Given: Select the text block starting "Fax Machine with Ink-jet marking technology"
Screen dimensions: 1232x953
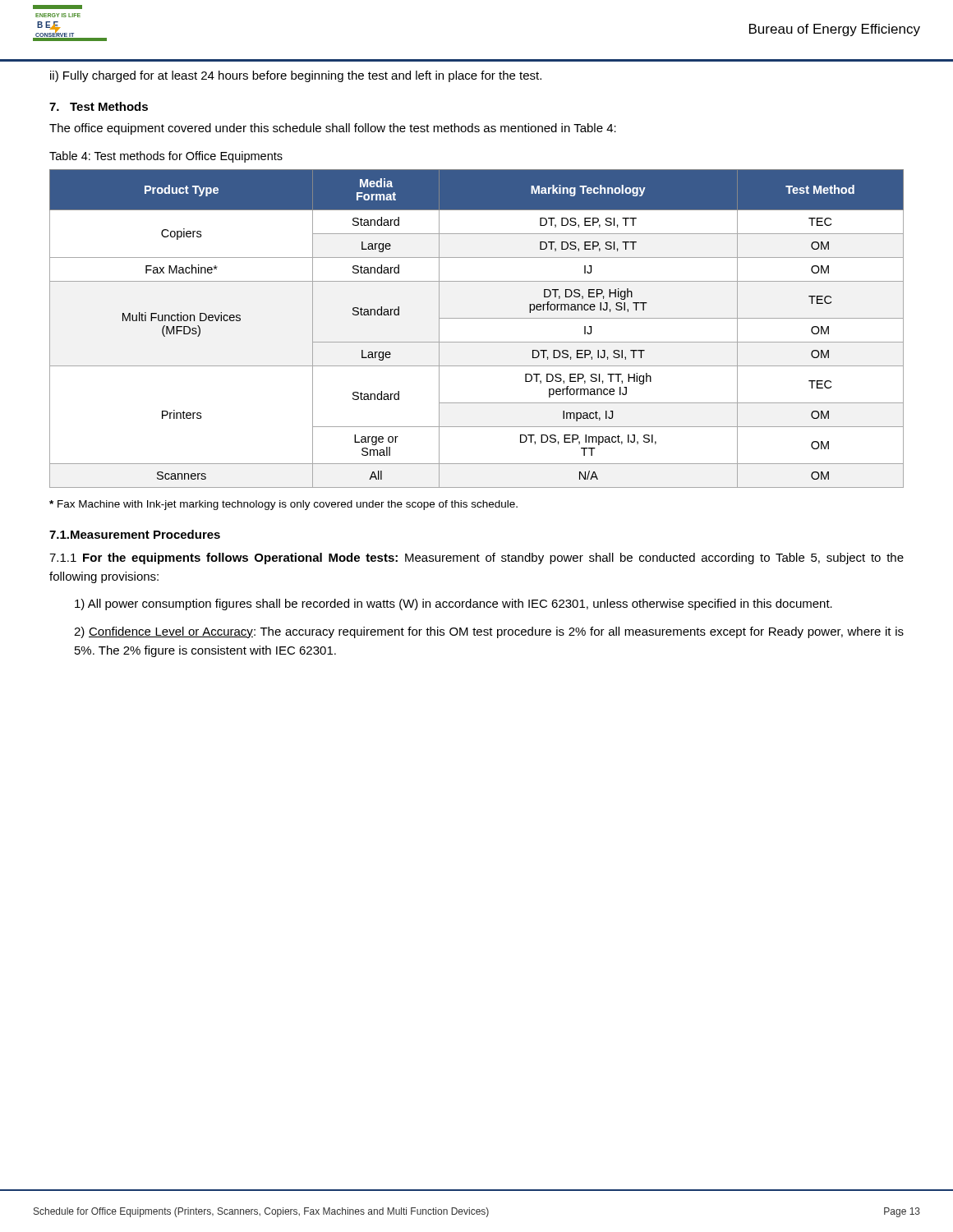Looking at the screenshot, I should click(x=284, y=504).
